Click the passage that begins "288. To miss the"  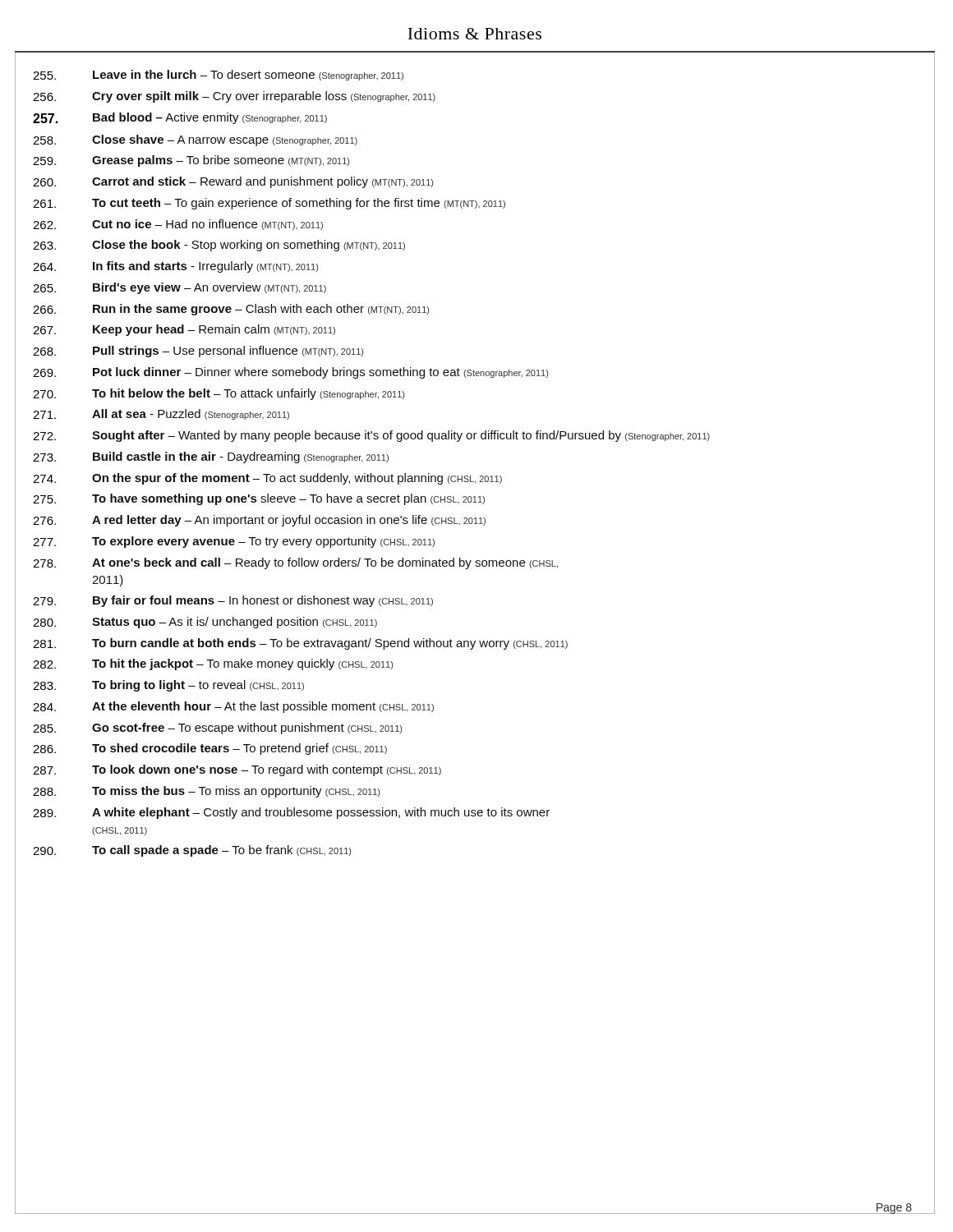click(206, 792)
